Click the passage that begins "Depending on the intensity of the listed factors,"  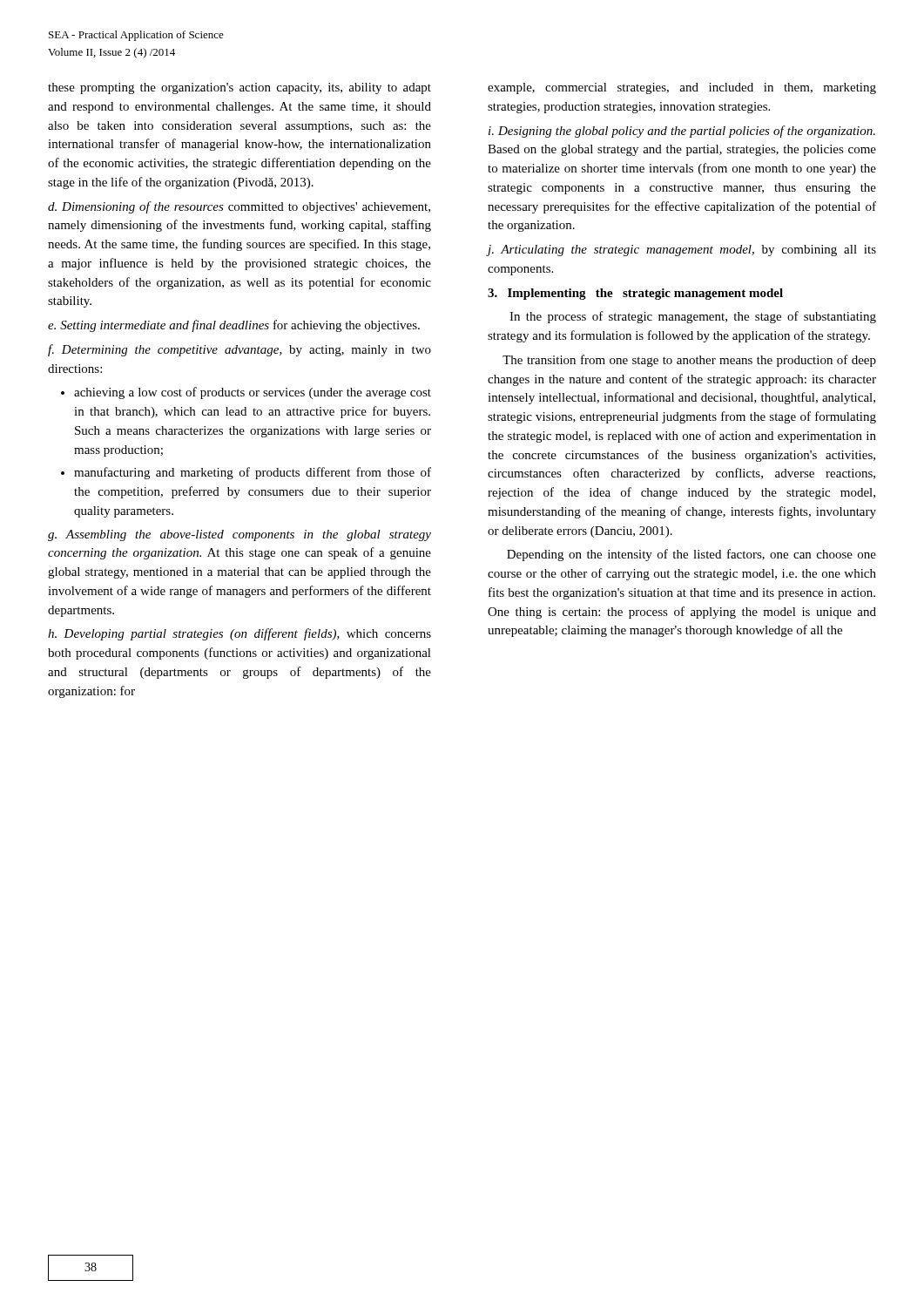point(682,593)
